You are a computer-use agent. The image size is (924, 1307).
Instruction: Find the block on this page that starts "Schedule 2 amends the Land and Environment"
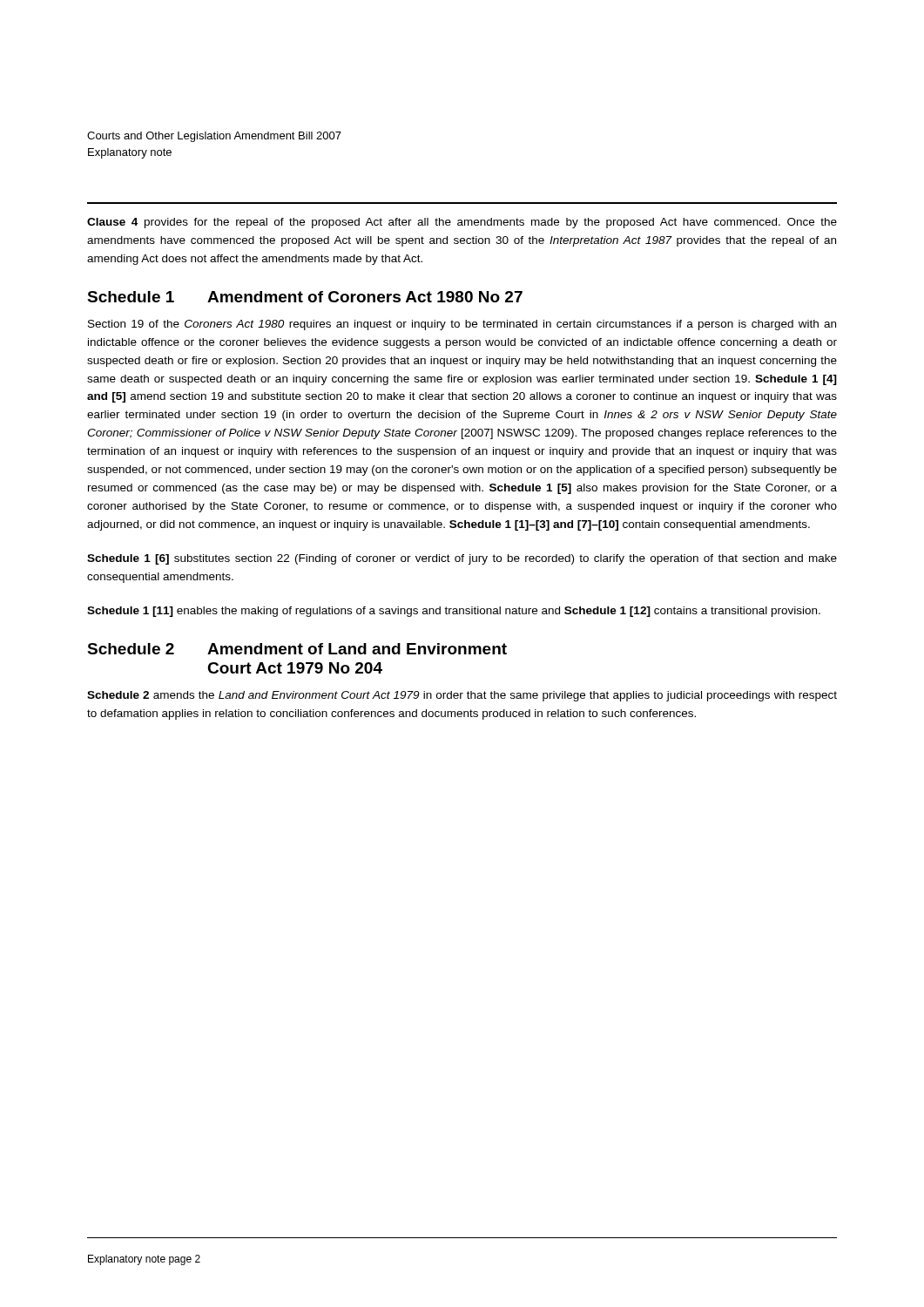coord(462,704)
